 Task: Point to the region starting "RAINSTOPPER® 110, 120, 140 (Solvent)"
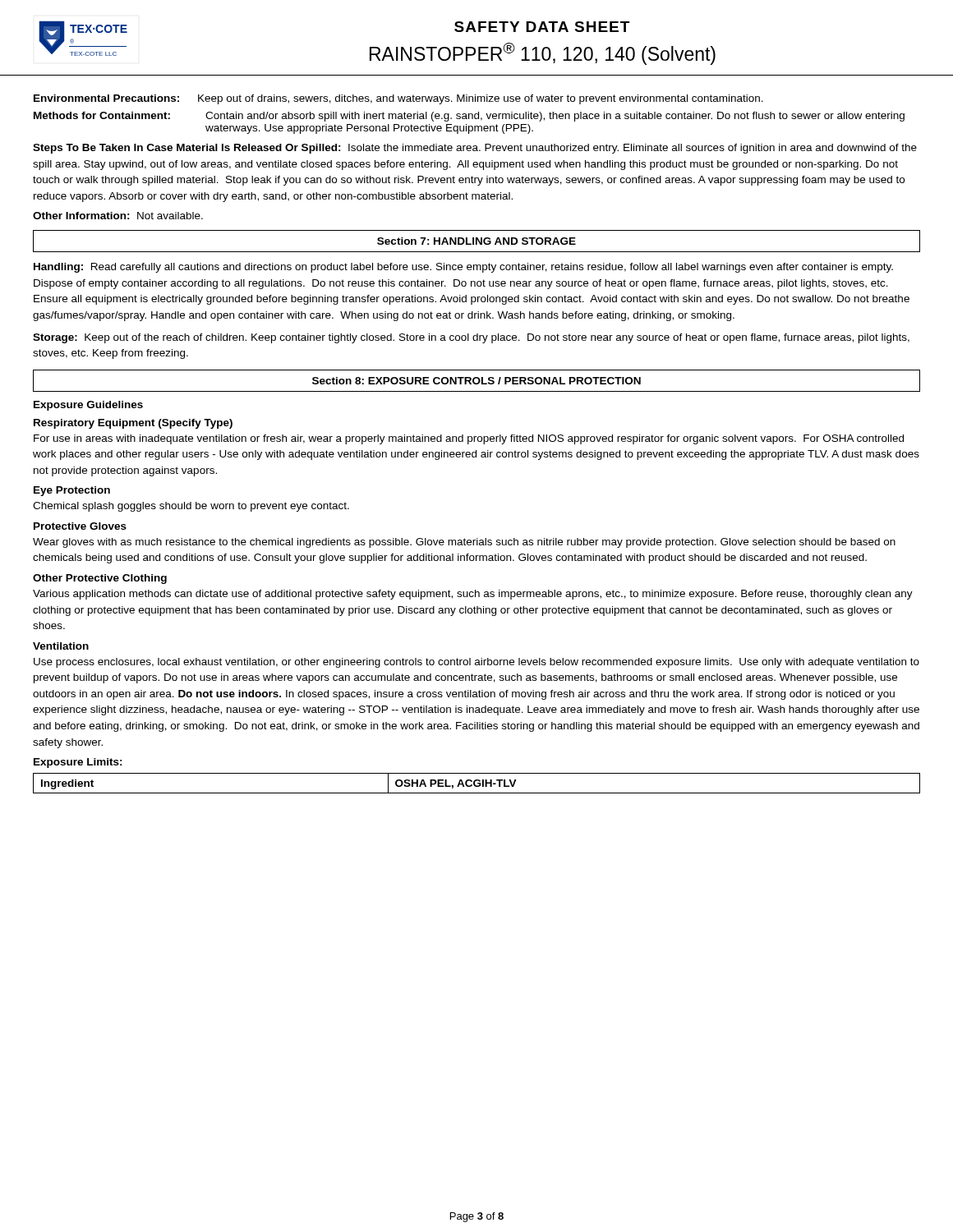point(542,52)
